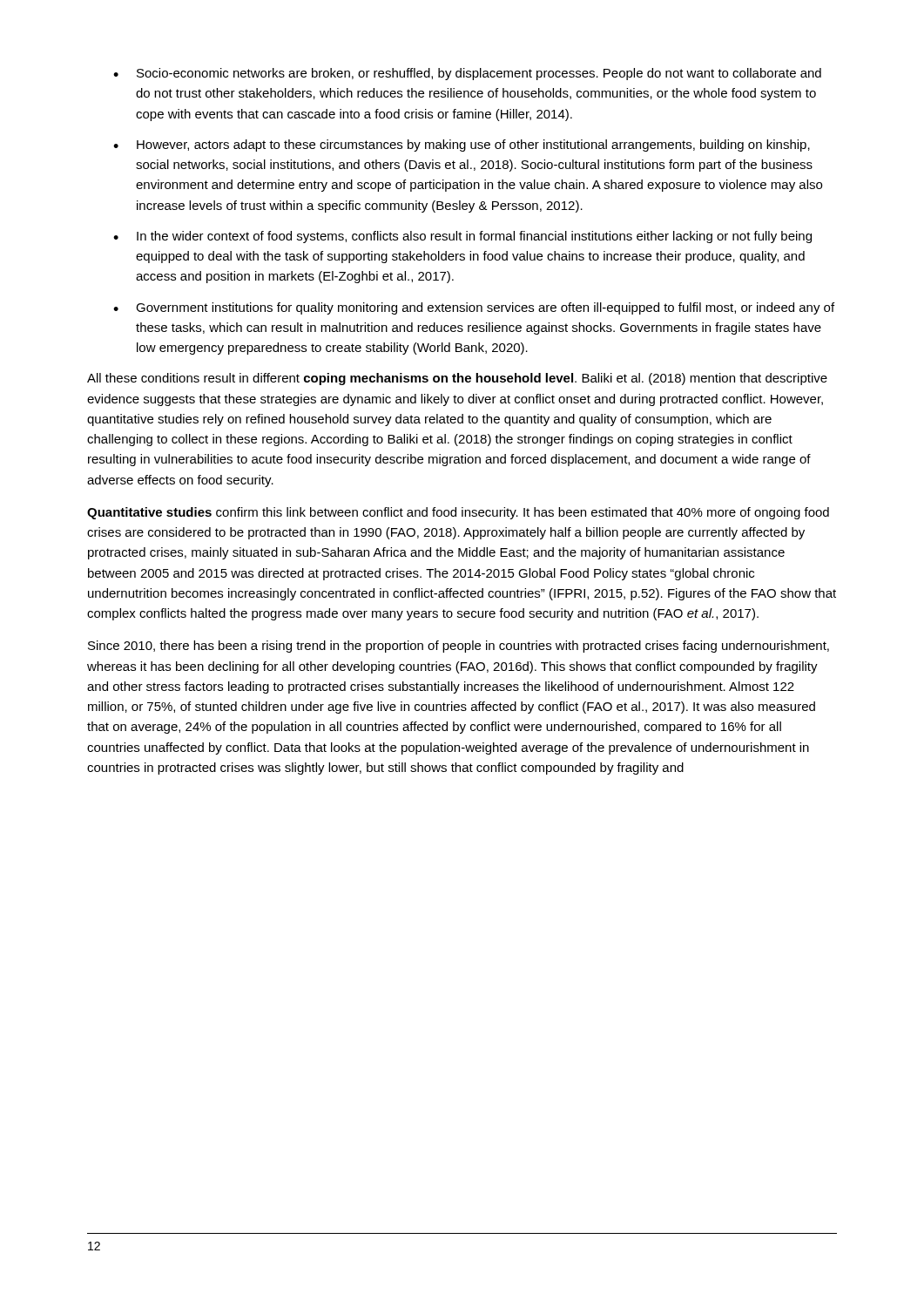Where is the passage that starts "• However, actors"?

[x=475, y=174]
